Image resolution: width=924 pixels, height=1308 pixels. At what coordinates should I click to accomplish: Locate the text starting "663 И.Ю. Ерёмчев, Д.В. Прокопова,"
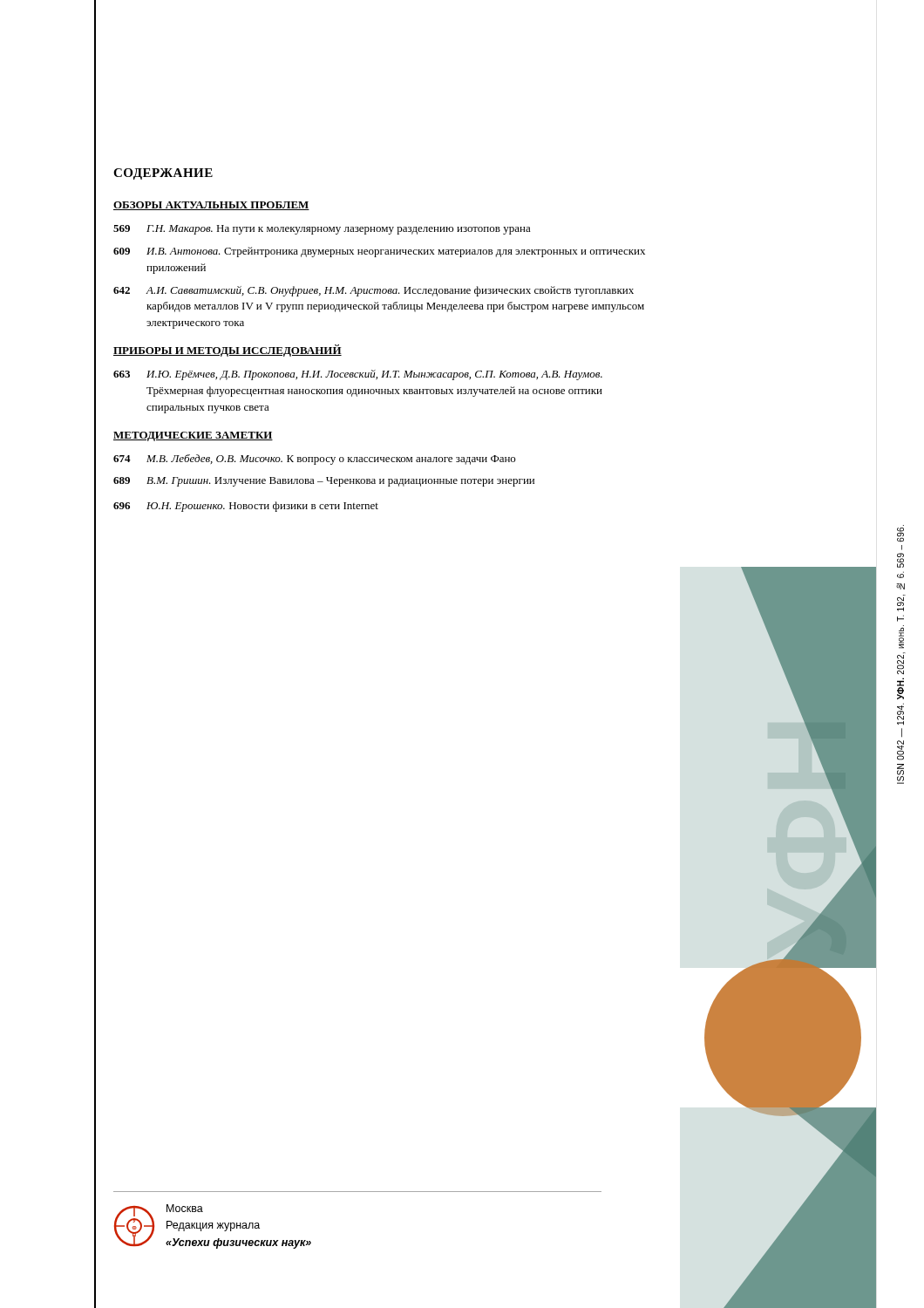click(384, 391)
